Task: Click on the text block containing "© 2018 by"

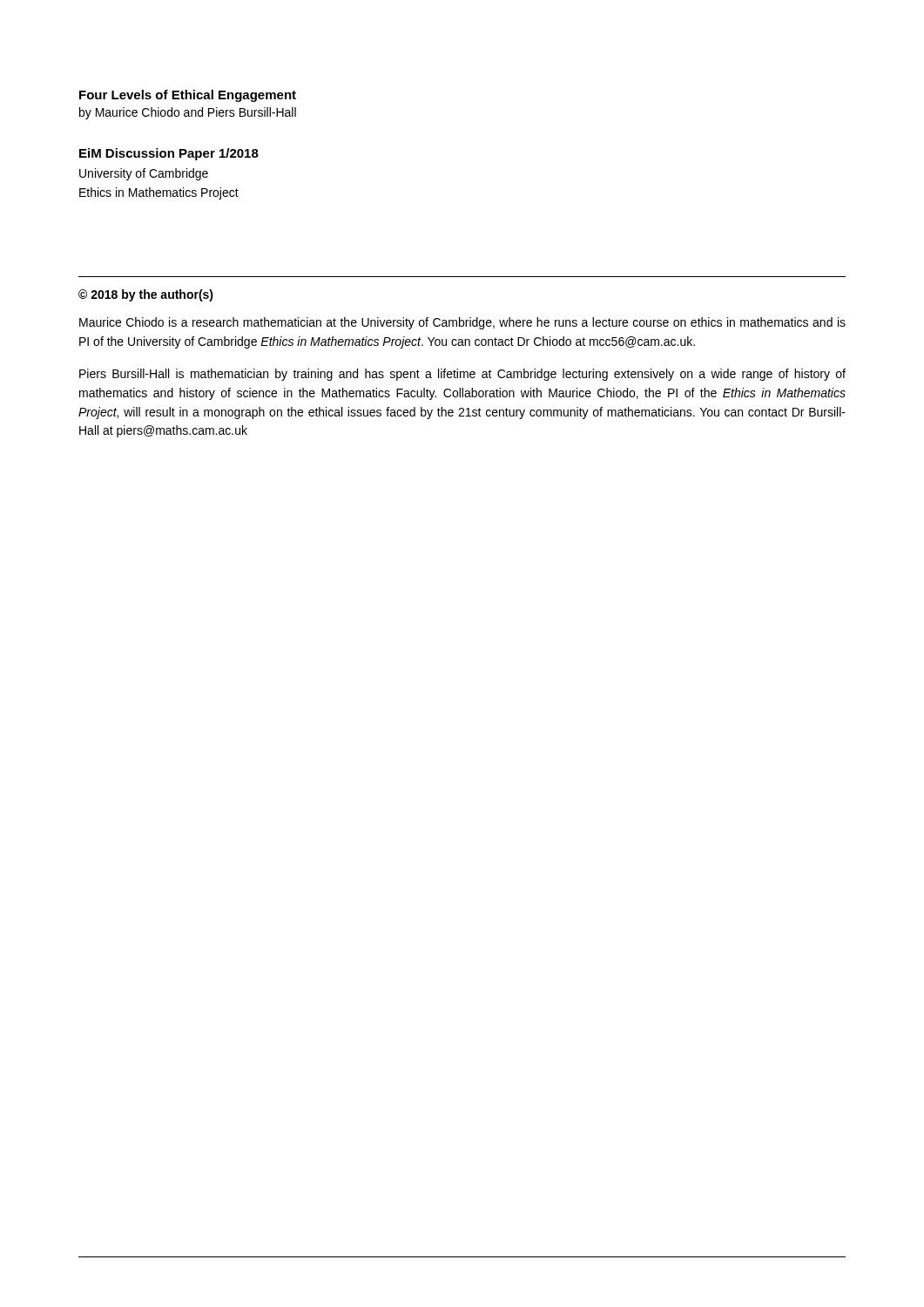Action: tap(146, 295)
